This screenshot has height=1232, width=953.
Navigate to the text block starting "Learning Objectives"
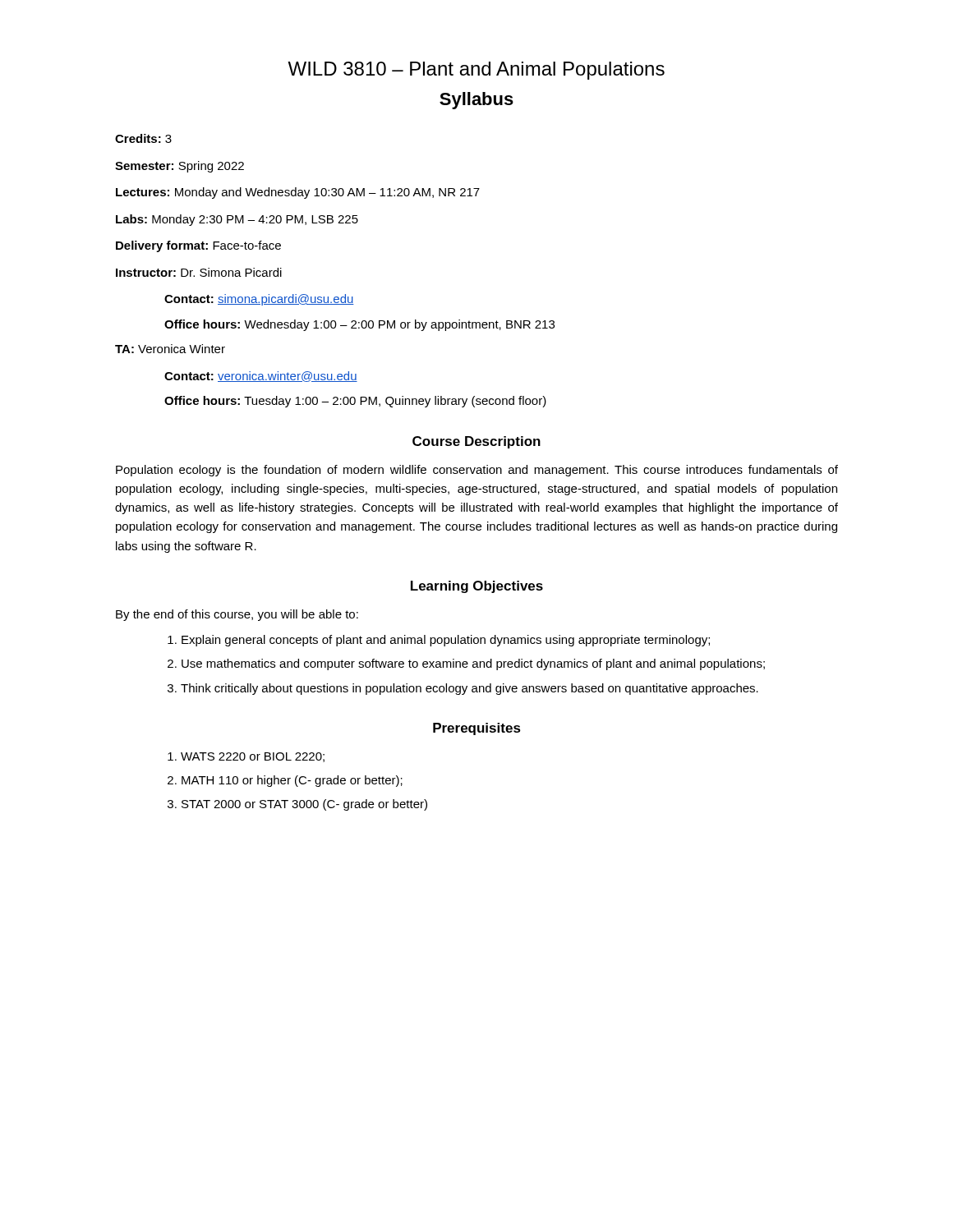tap(476, 586)
